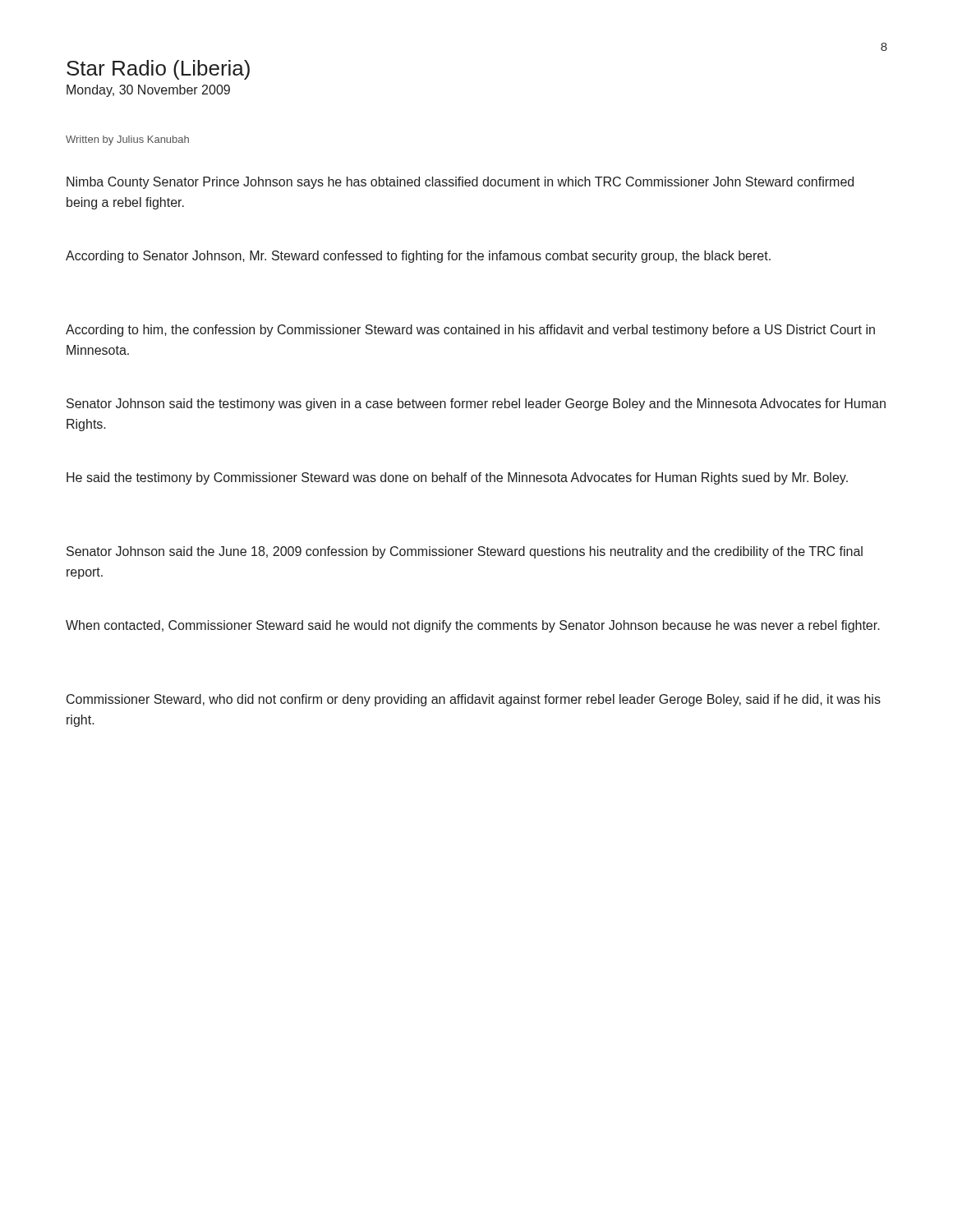Locate the text block that reads "According to him,"
Screen dimensions: 1232x953
(x=471, y=340)
